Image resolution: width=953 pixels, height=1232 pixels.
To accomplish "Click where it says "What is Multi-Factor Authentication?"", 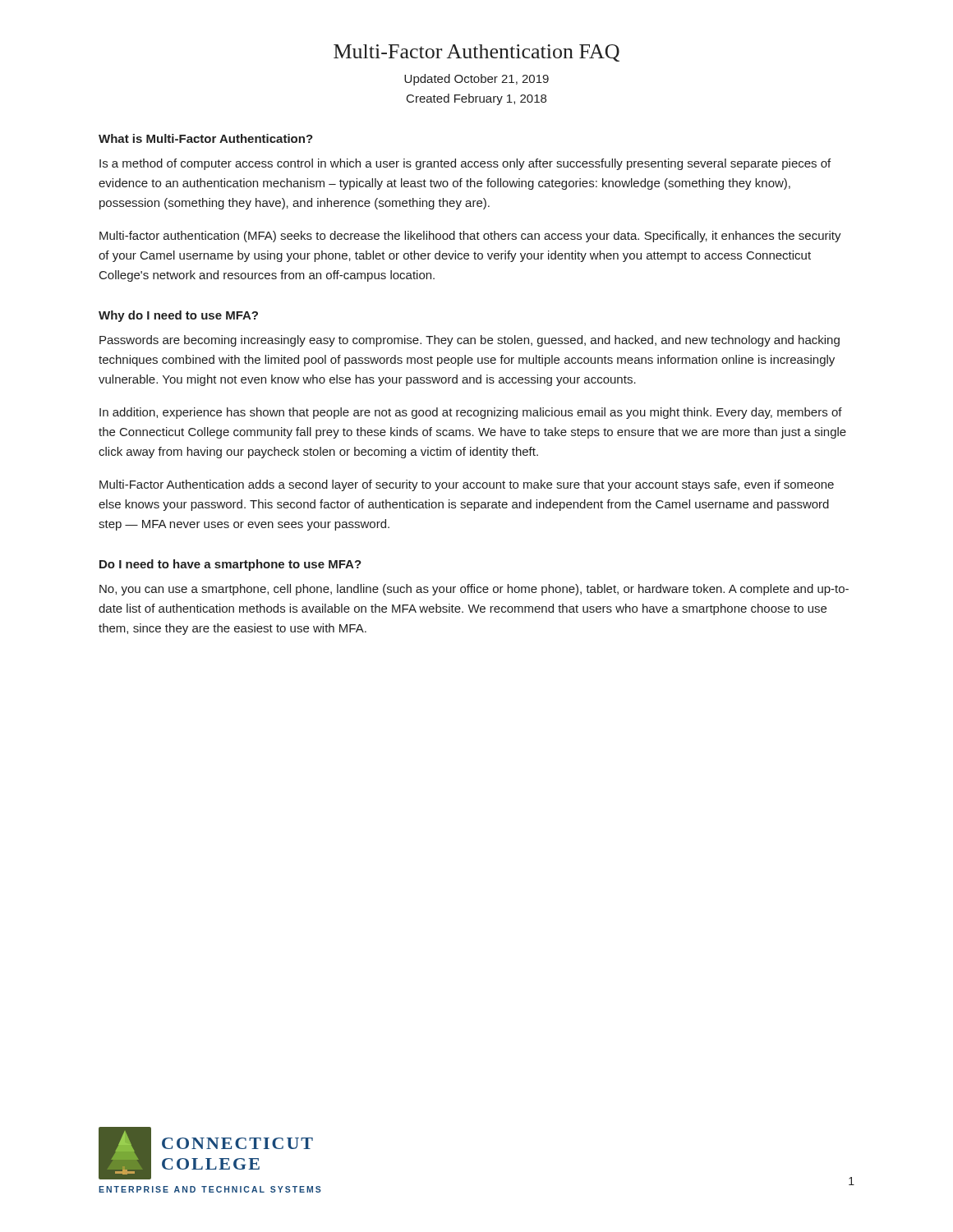I will tap(206, 138).
